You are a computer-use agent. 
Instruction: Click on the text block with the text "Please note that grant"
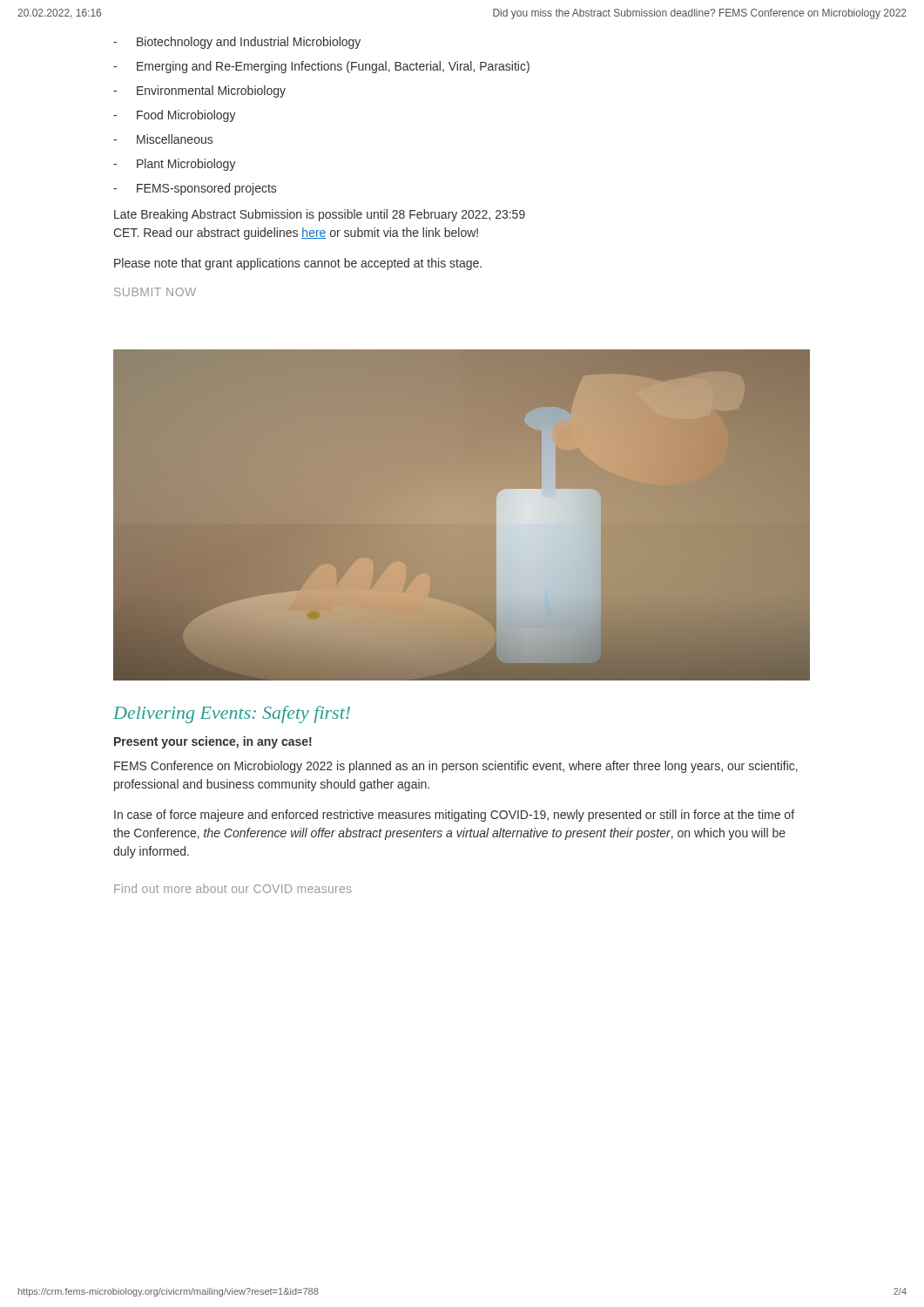coord(298,263)
